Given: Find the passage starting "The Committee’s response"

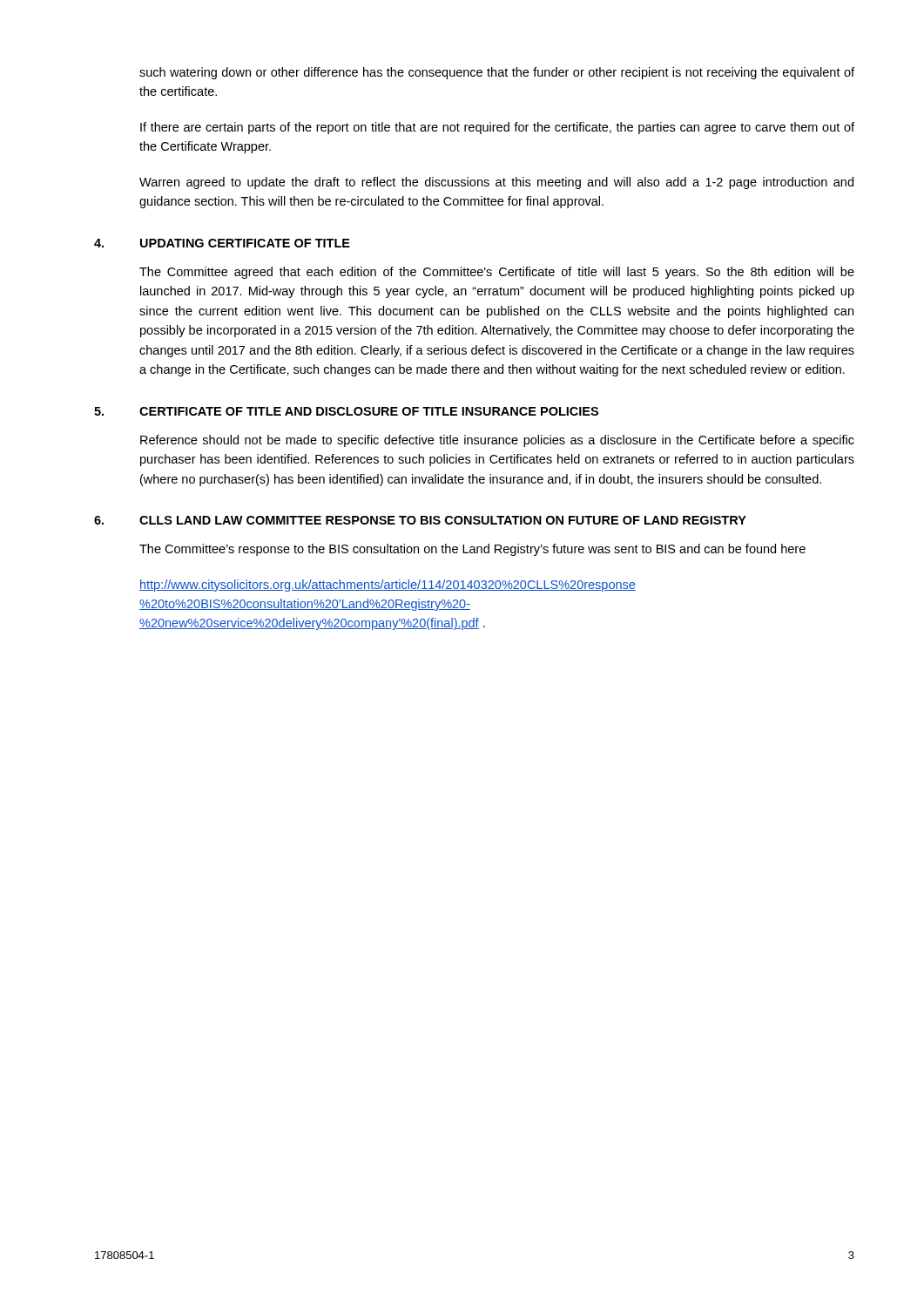Looking at the screenshot, I should pyautogui.click(x=473, y=549).
